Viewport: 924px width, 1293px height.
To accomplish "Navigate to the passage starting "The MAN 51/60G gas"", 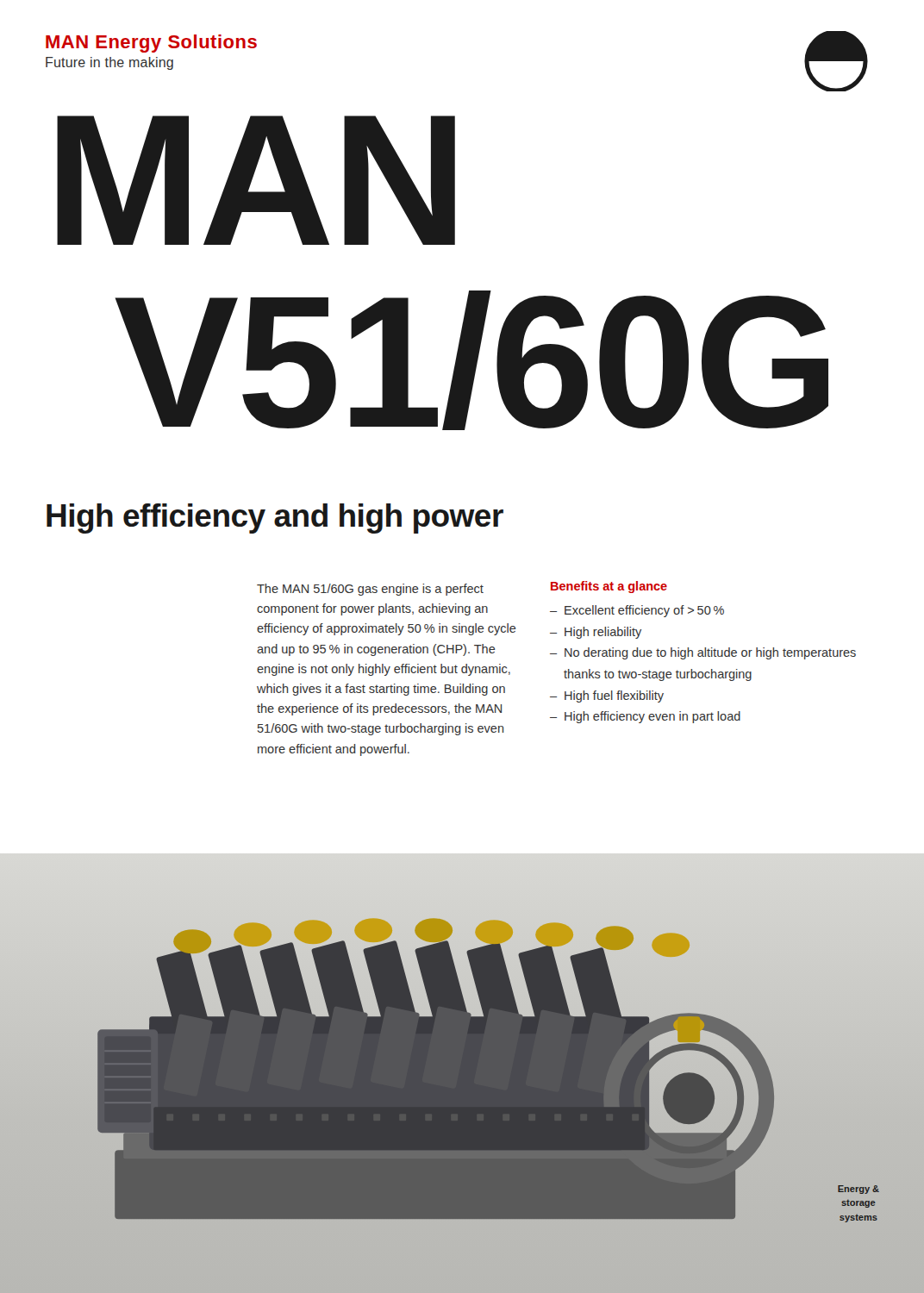I will click(x=390, y=669).
